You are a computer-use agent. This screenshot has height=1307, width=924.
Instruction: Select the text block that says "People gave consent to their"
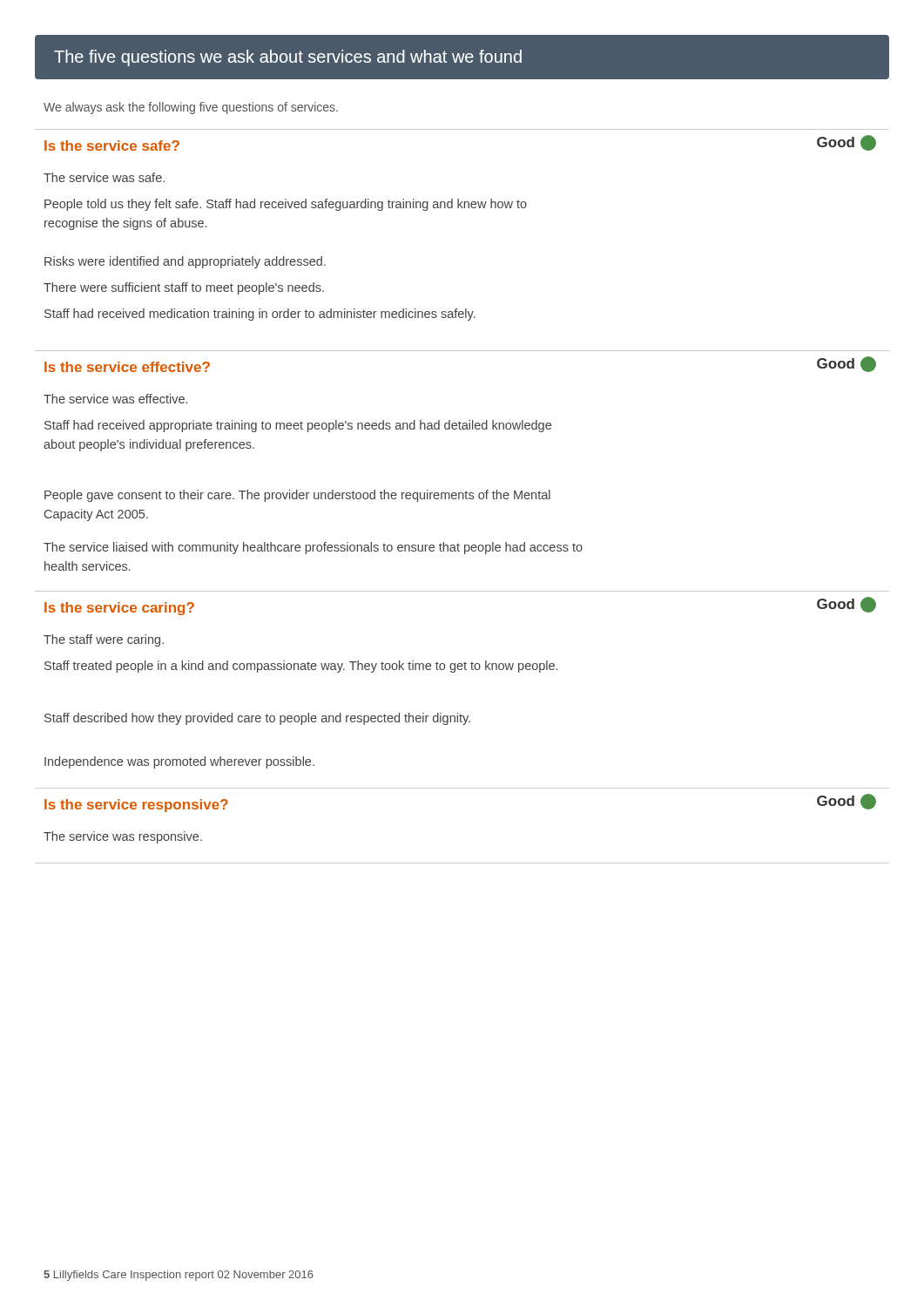297,504
